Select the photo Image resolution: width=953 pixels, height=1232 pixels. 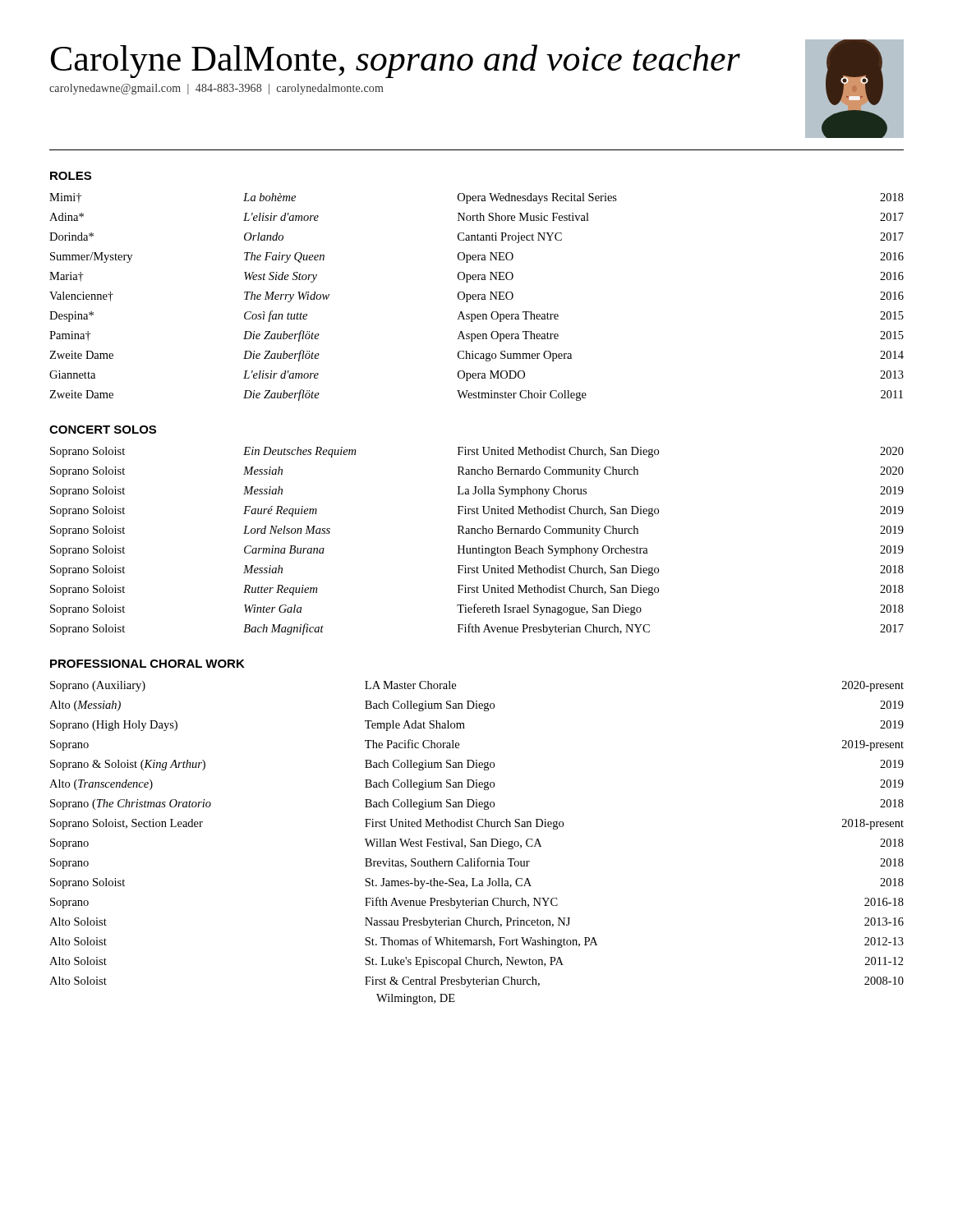pos(854,90)
